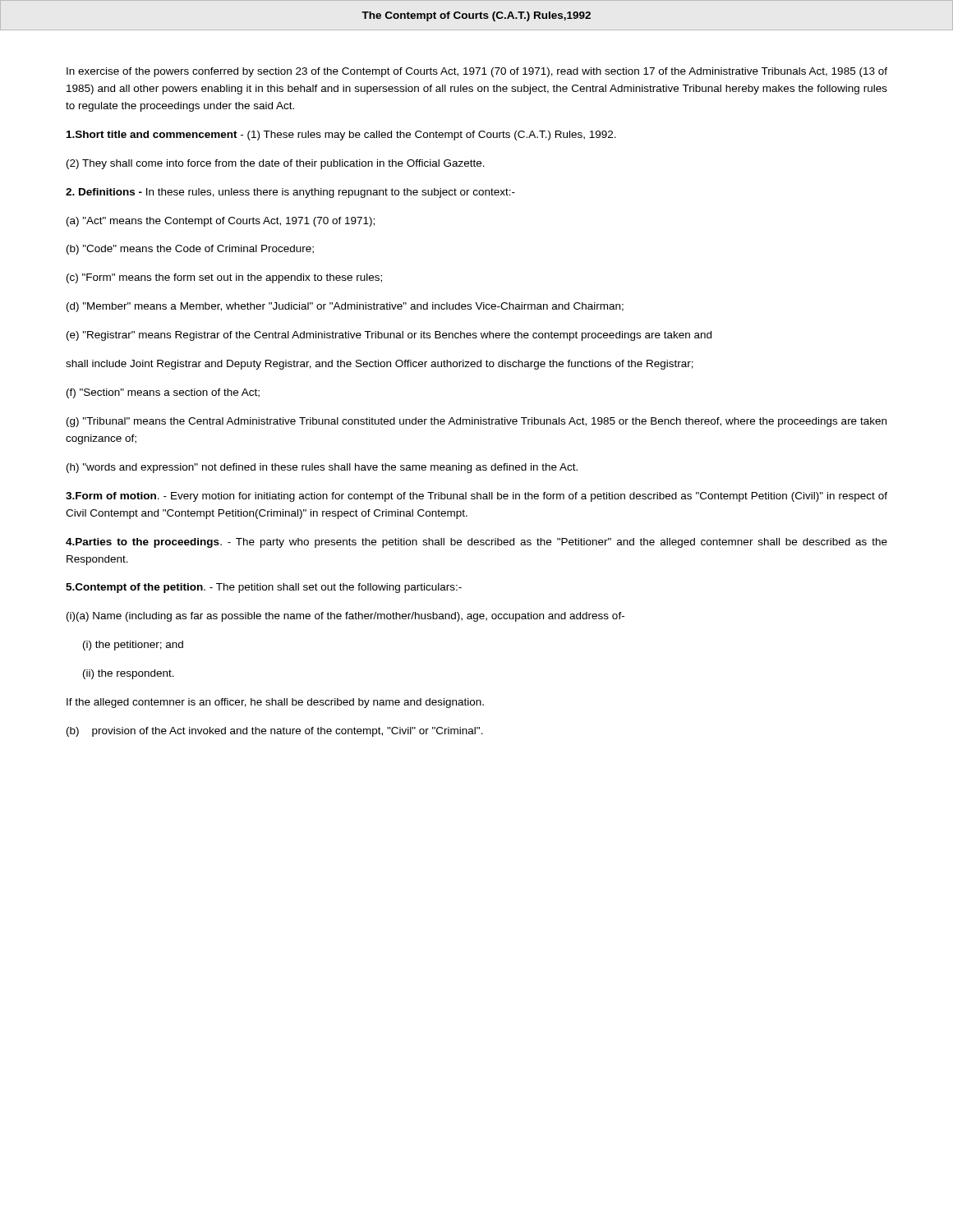Select the text block containing "Form of motion."

pos(476,504)
